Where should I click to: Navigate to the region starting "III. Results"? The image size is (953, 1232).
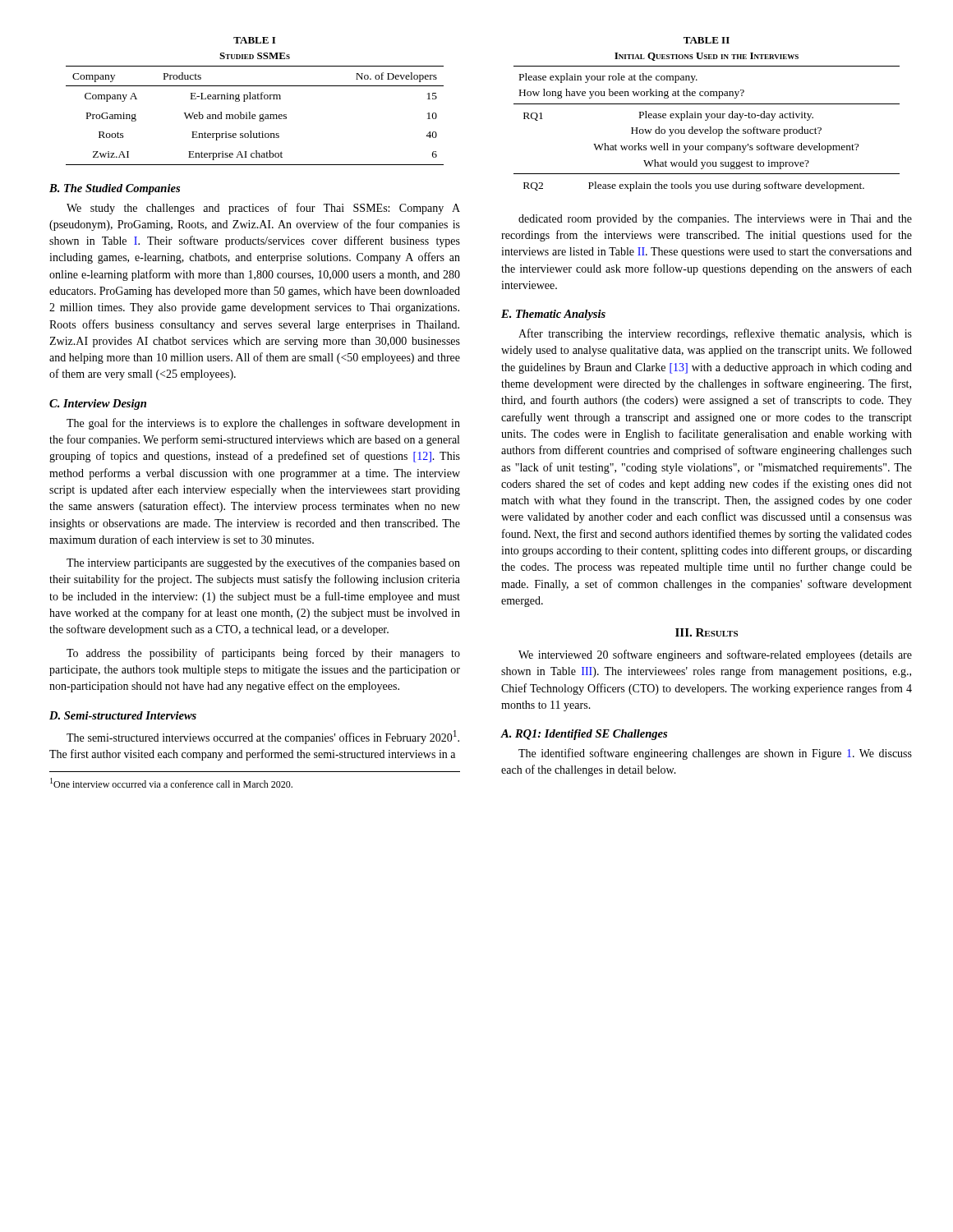point(707,633)
